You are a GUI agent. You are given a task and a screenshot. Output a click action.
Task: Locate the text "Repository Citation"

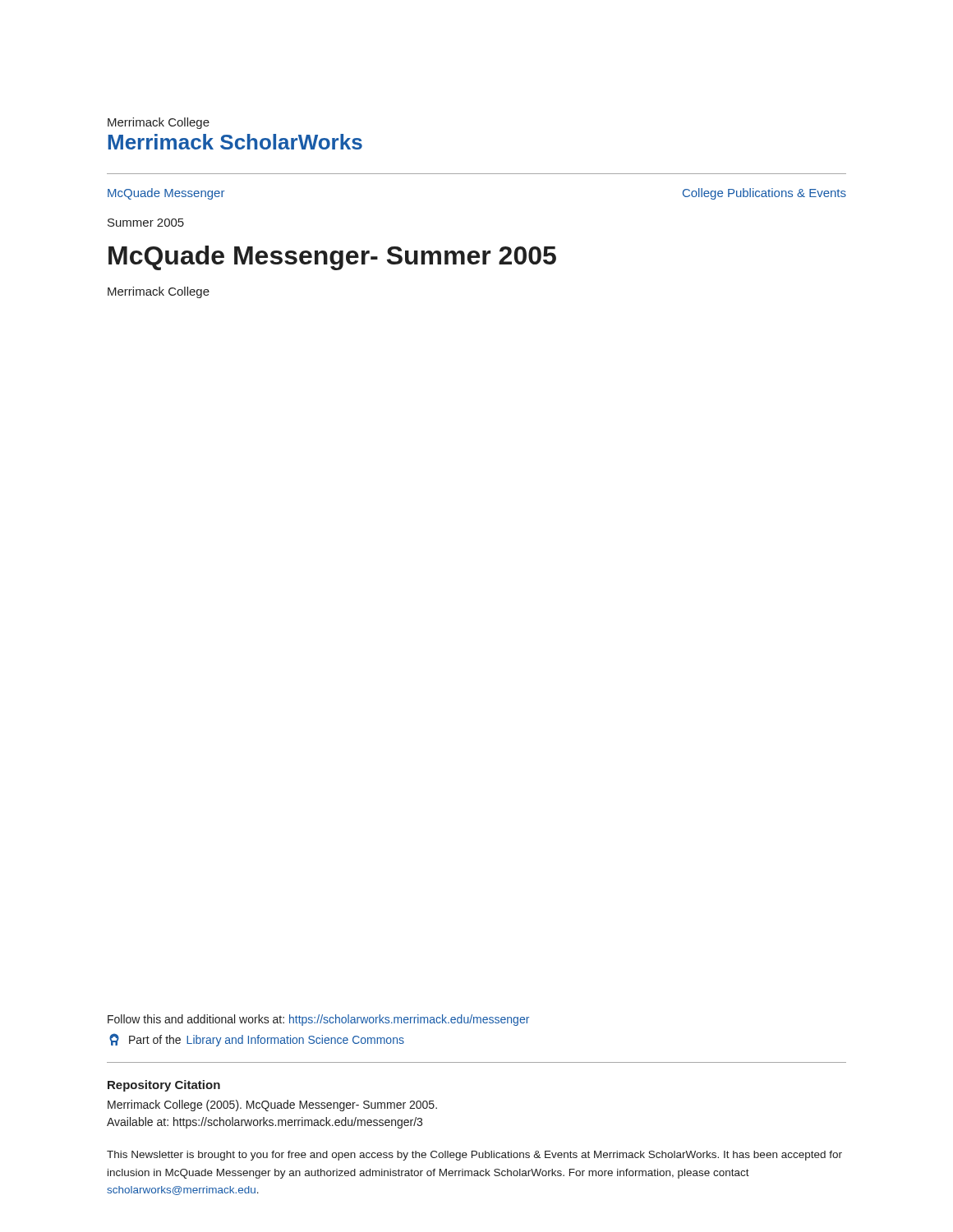(x=164, y=1086)
